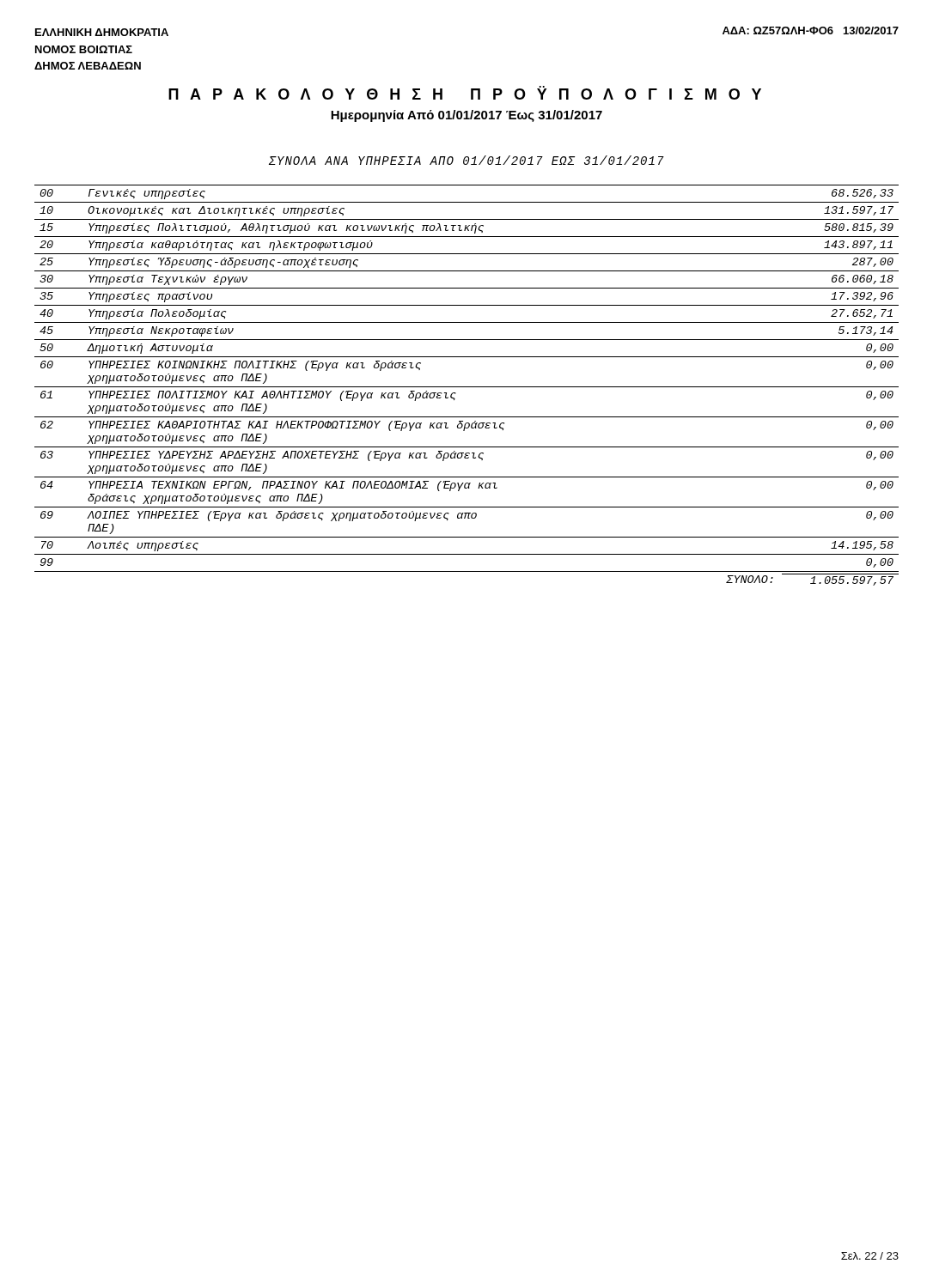The height and width of the screenshot is (1288, 933).
Task: Click the section header that begins "ΣΥΝΟΛΑ ΑΝΑ ΥΠΗΡΕΣΙΑ"
Action: (466, 161)
